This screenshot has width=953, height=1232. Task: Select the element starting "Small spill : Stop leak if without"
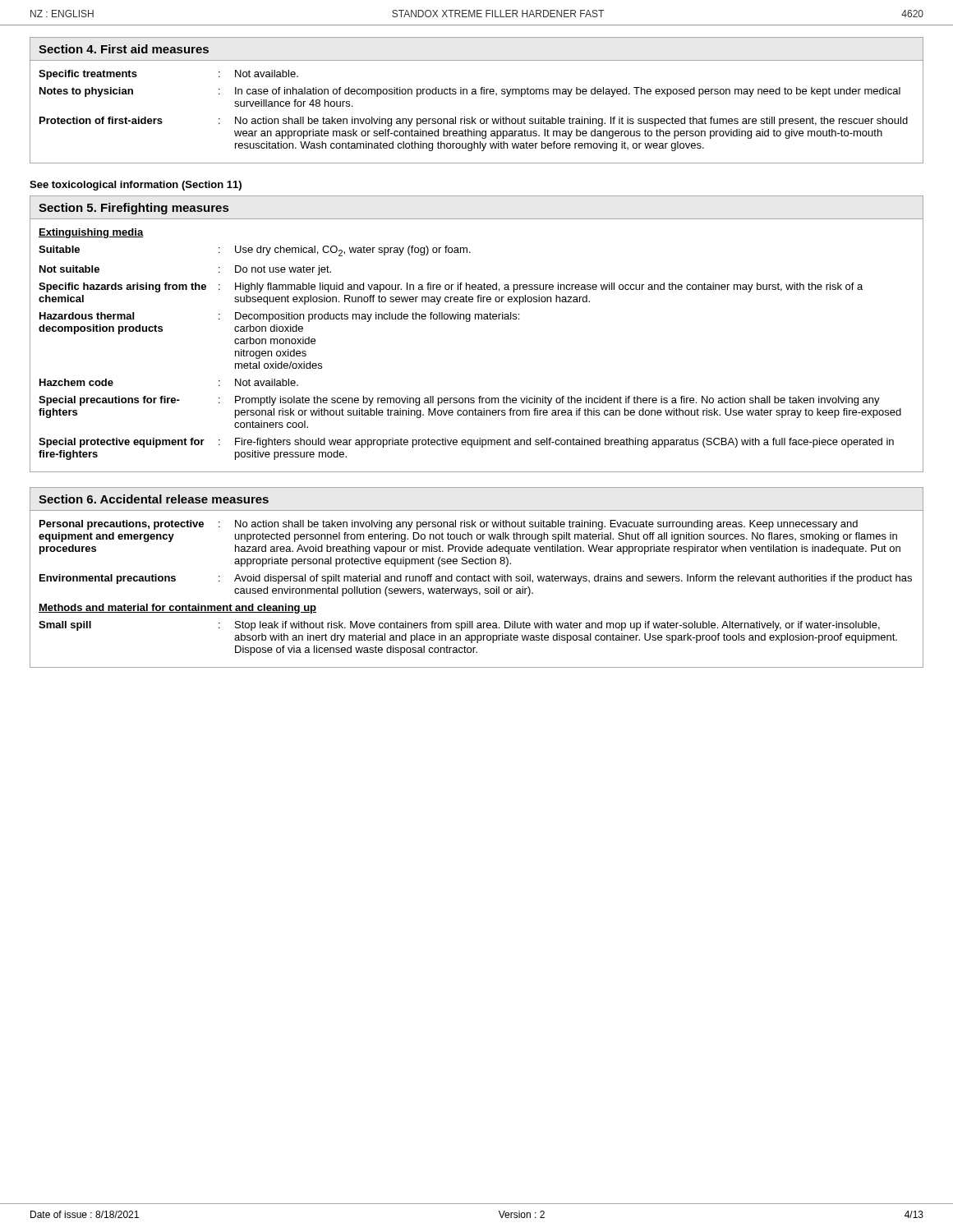[476, 637]
